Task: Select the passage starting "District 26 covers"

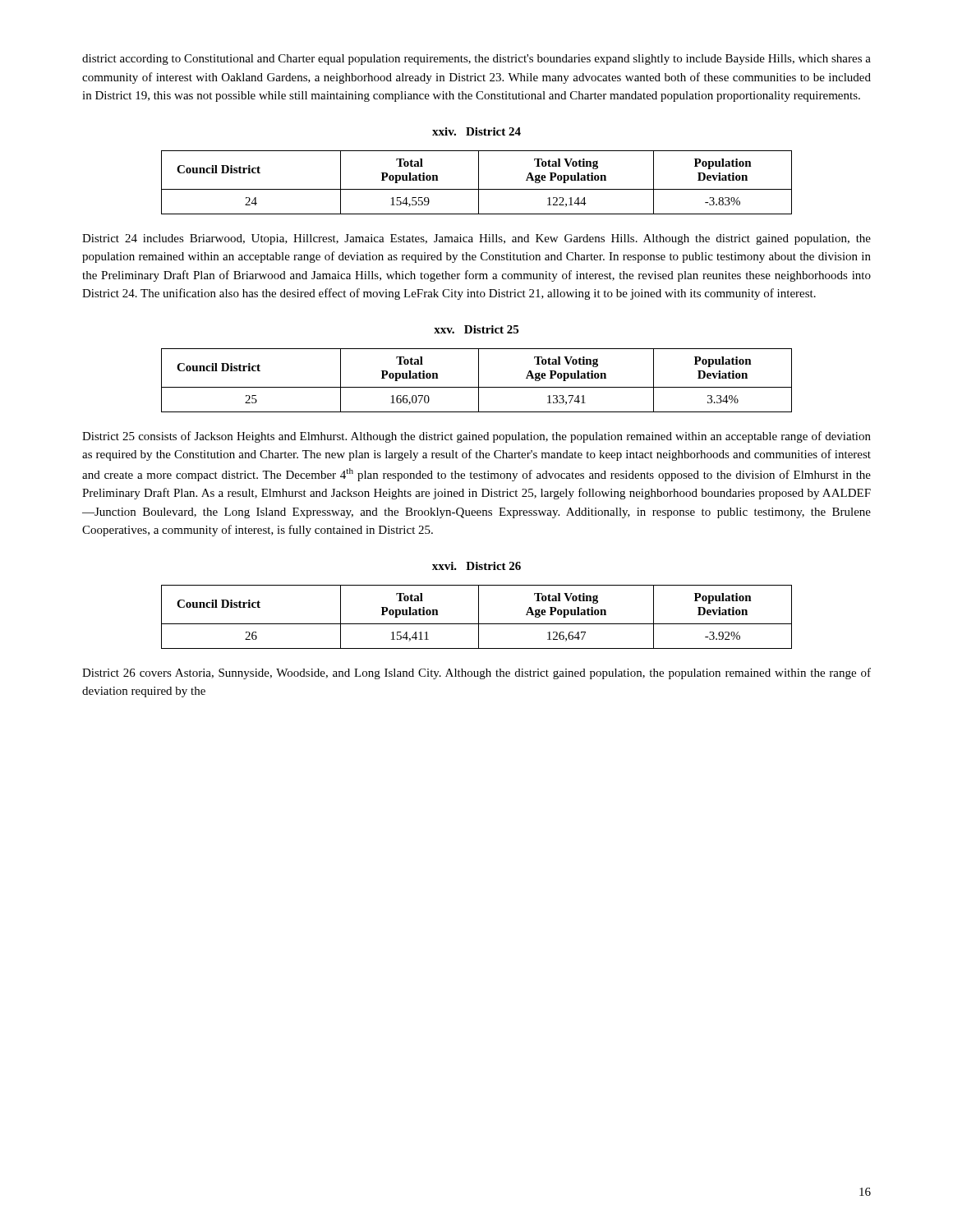Action: coord(476,681)
